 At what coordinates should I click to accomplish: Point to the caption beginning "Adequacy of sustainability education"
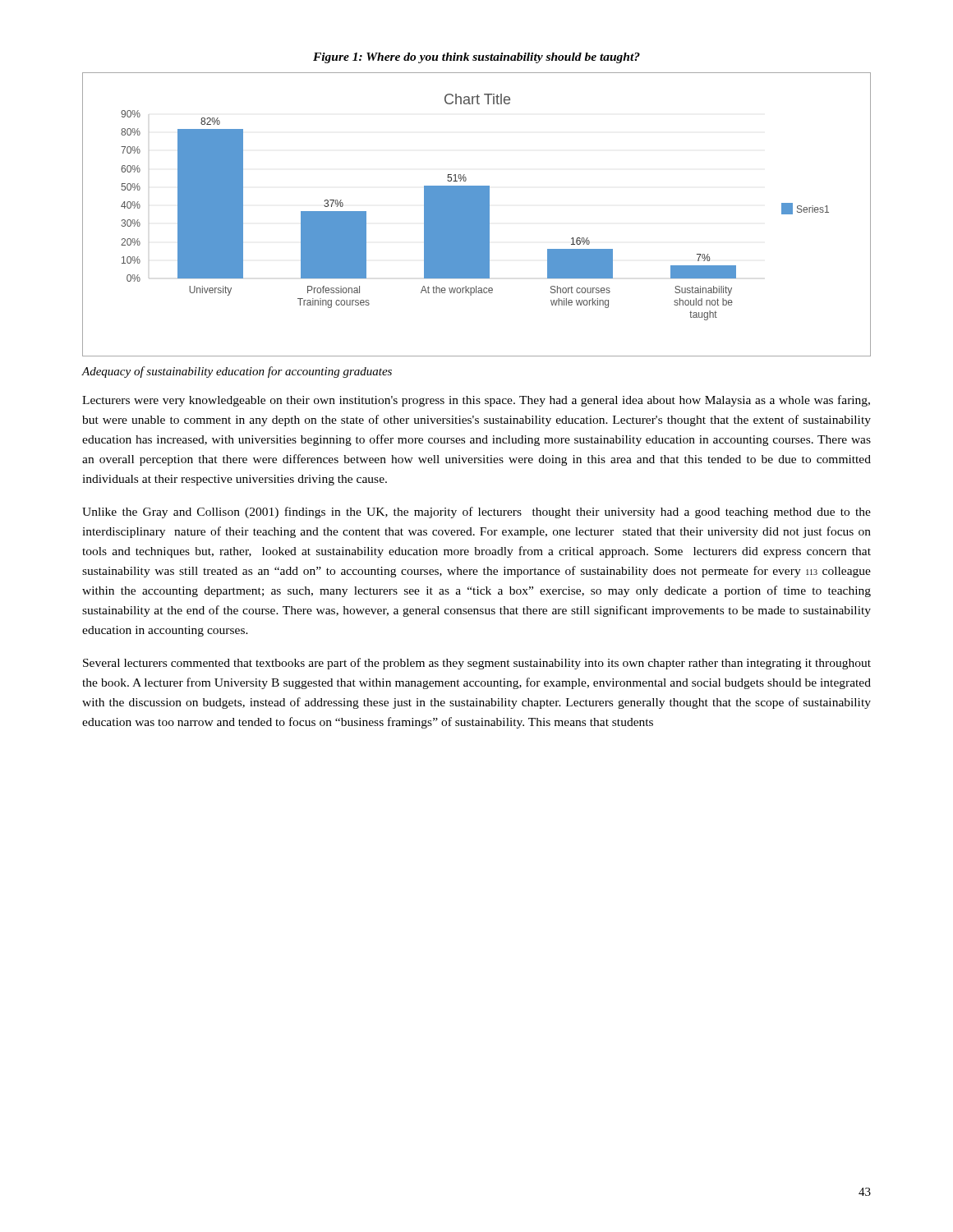click(x=237, y=371)
